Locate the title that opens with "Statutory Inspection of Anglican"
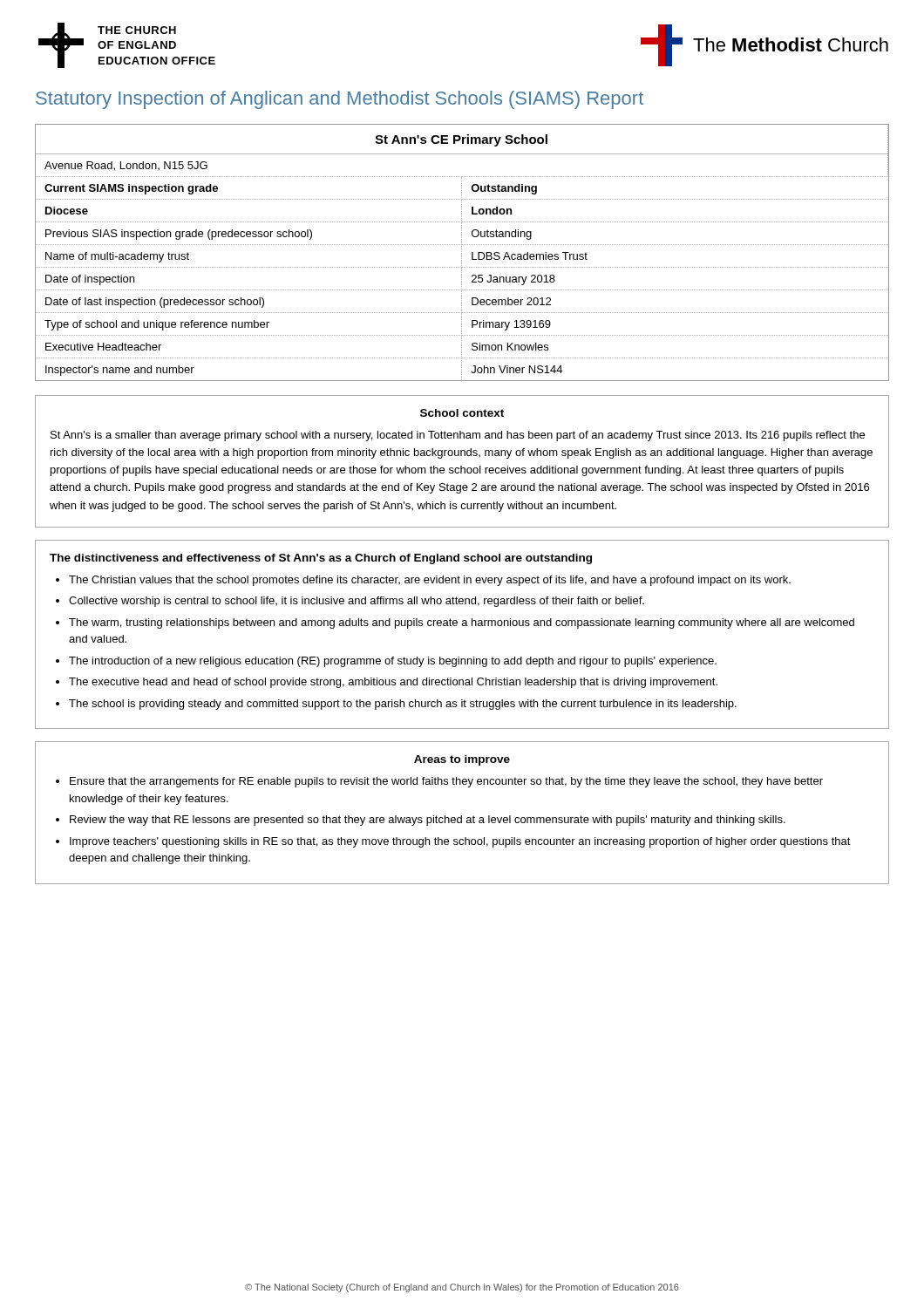Screen dimensions: 1308x924 click(x=339, y=98)
